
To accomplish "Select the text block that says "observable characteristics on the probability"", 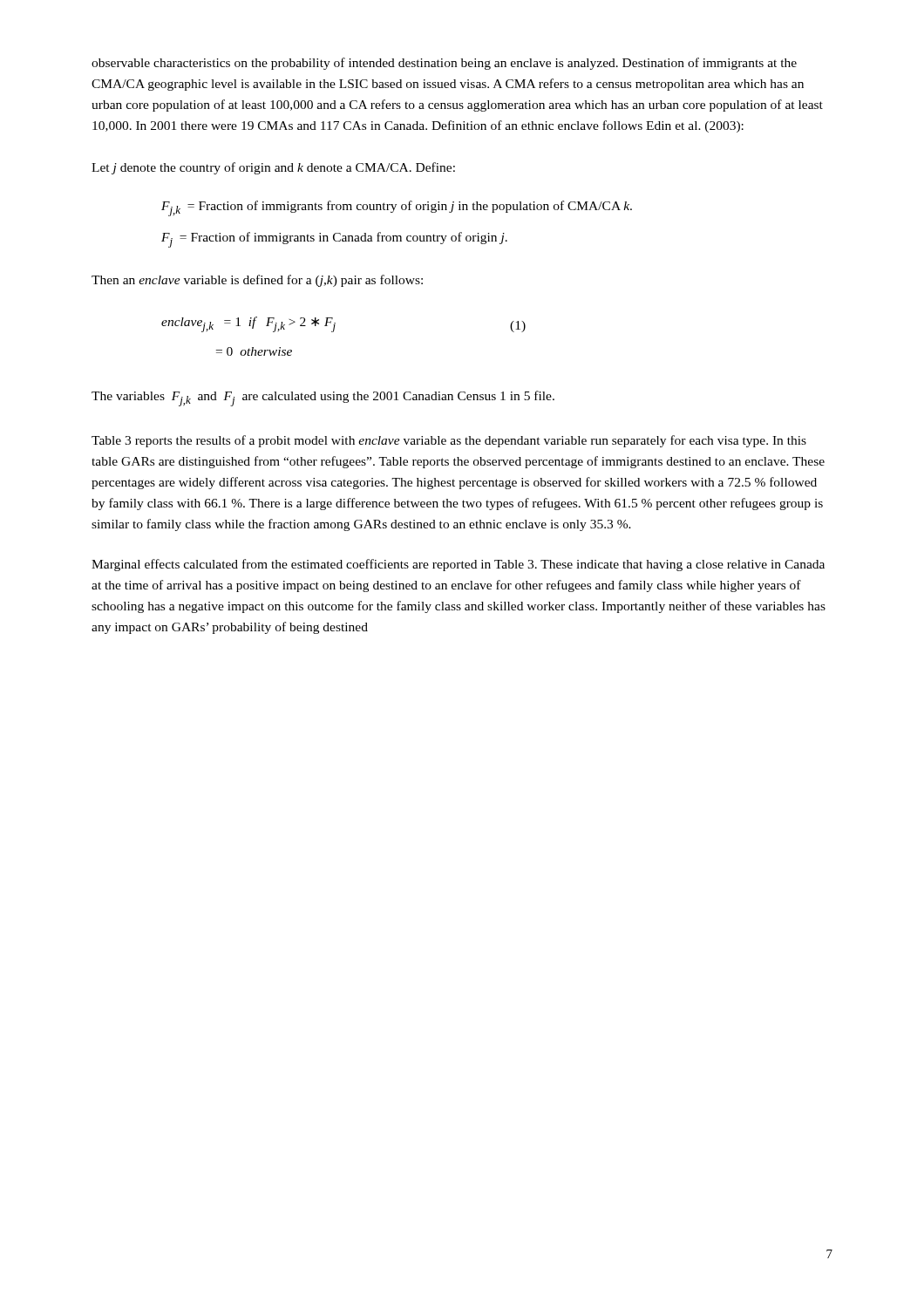I will pyautogui.click(x=462, y=94).
